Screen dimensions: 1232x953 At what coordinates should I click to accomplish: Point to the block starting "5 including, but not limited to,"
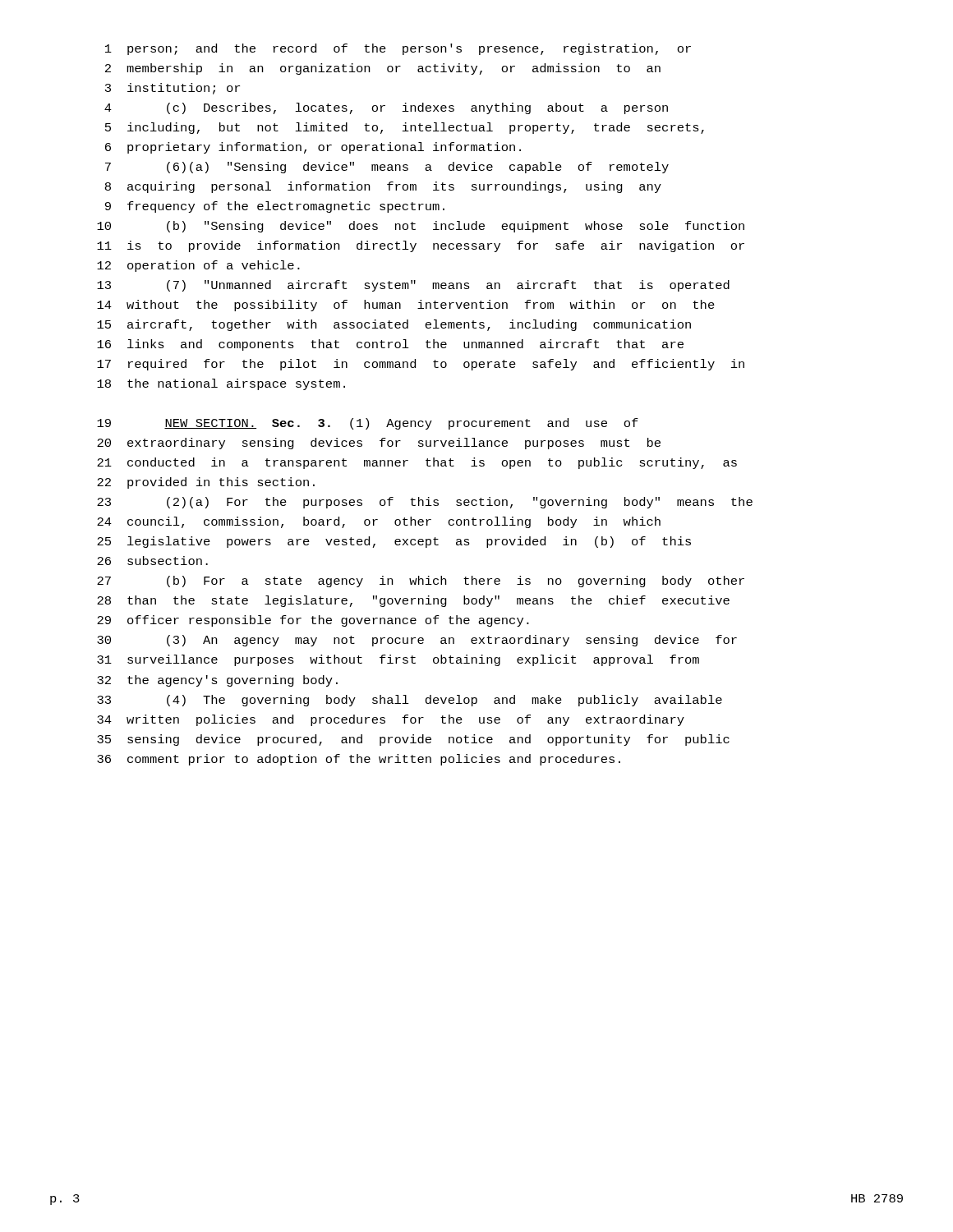[493, 128]
